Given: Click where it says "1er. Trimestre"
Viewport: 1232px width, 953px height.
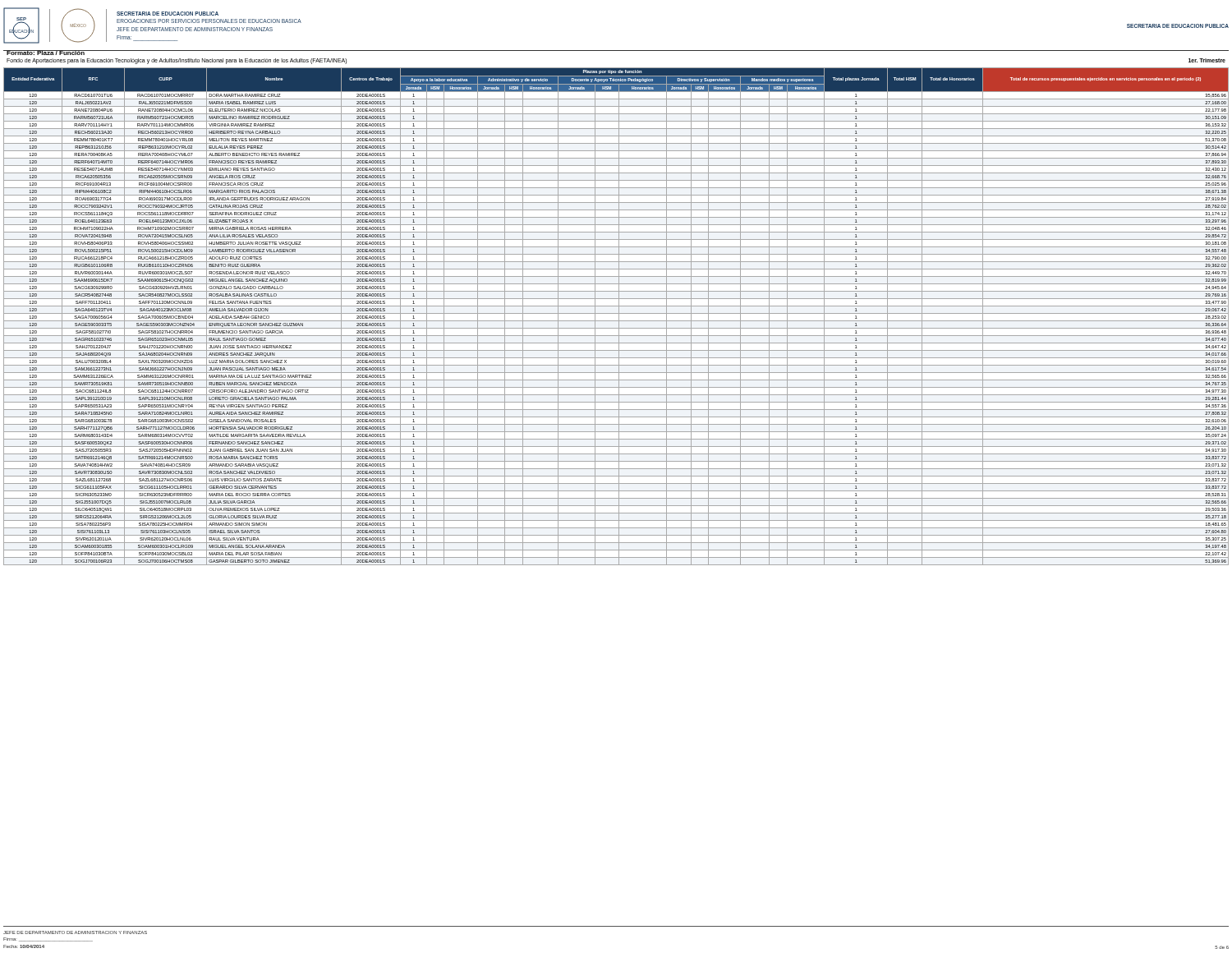Looking at the screenshot, I should pyautogui.click(x=1207, y=60).
